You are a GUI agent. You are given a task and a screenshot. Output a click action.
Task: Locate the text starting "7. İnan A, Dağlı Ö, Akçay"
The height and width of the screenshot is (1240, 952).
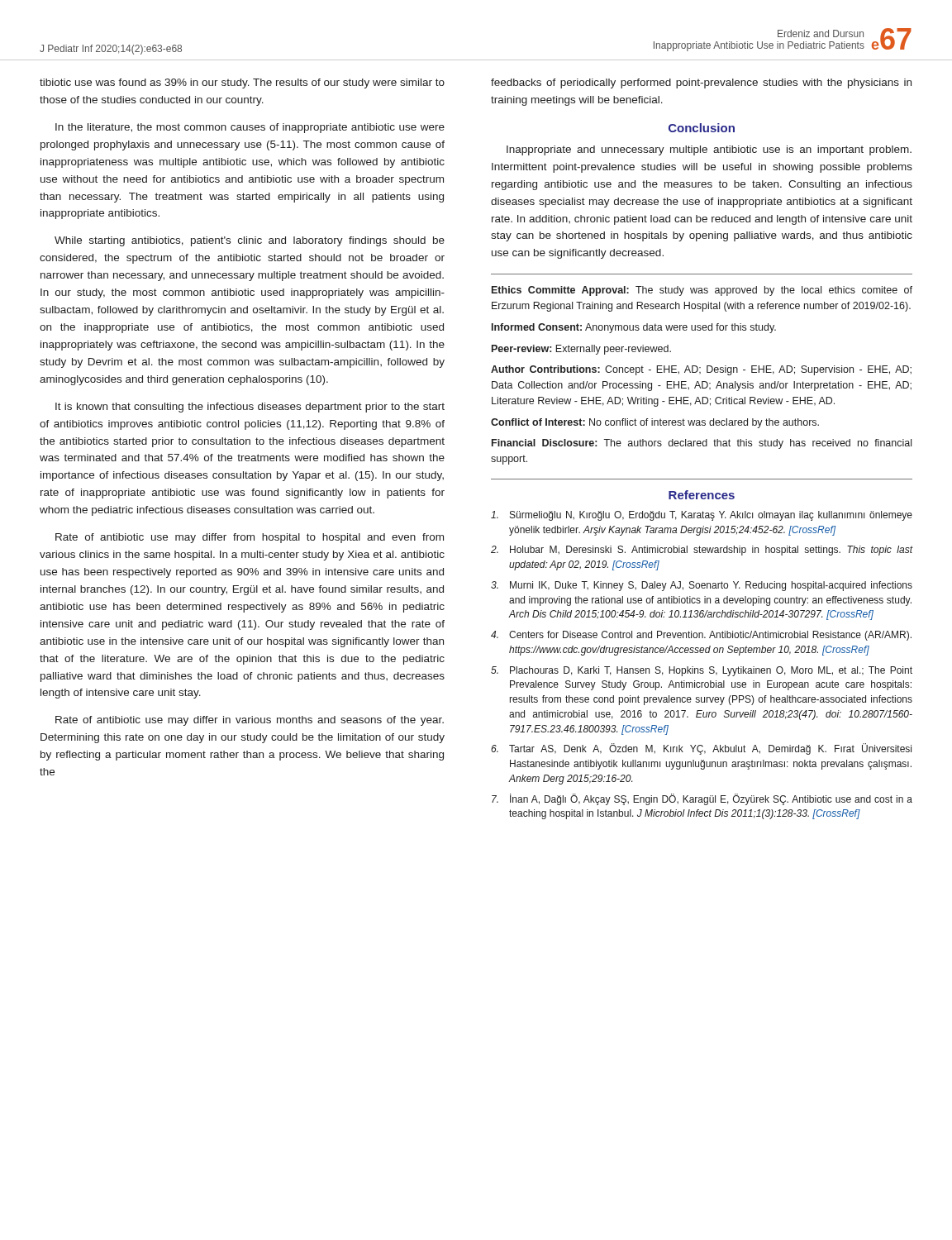pyautogui.click(x=702, y=807)
